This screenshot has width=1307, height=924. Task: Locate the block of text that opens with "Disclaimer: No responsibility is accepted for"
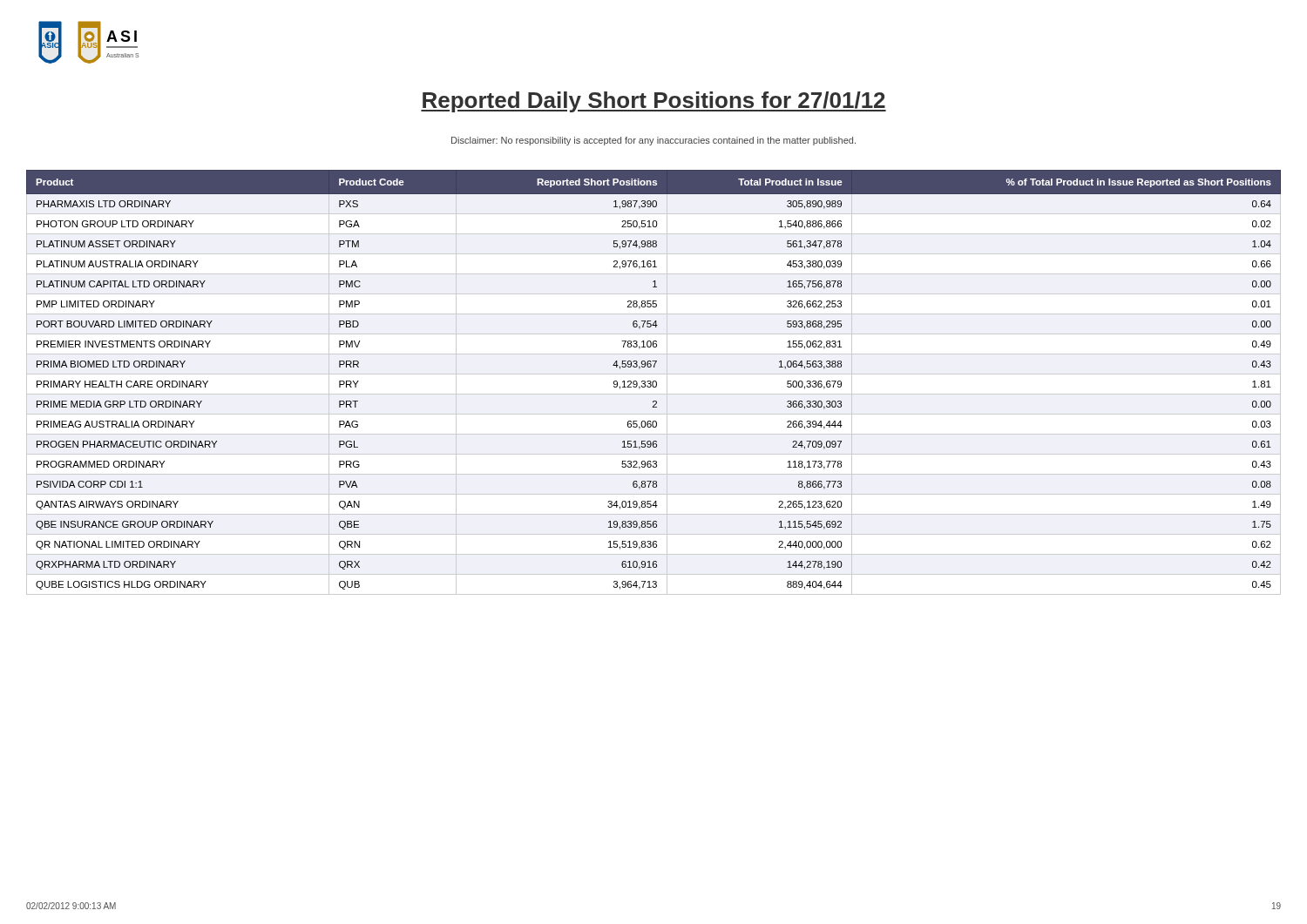click(654, 140)
